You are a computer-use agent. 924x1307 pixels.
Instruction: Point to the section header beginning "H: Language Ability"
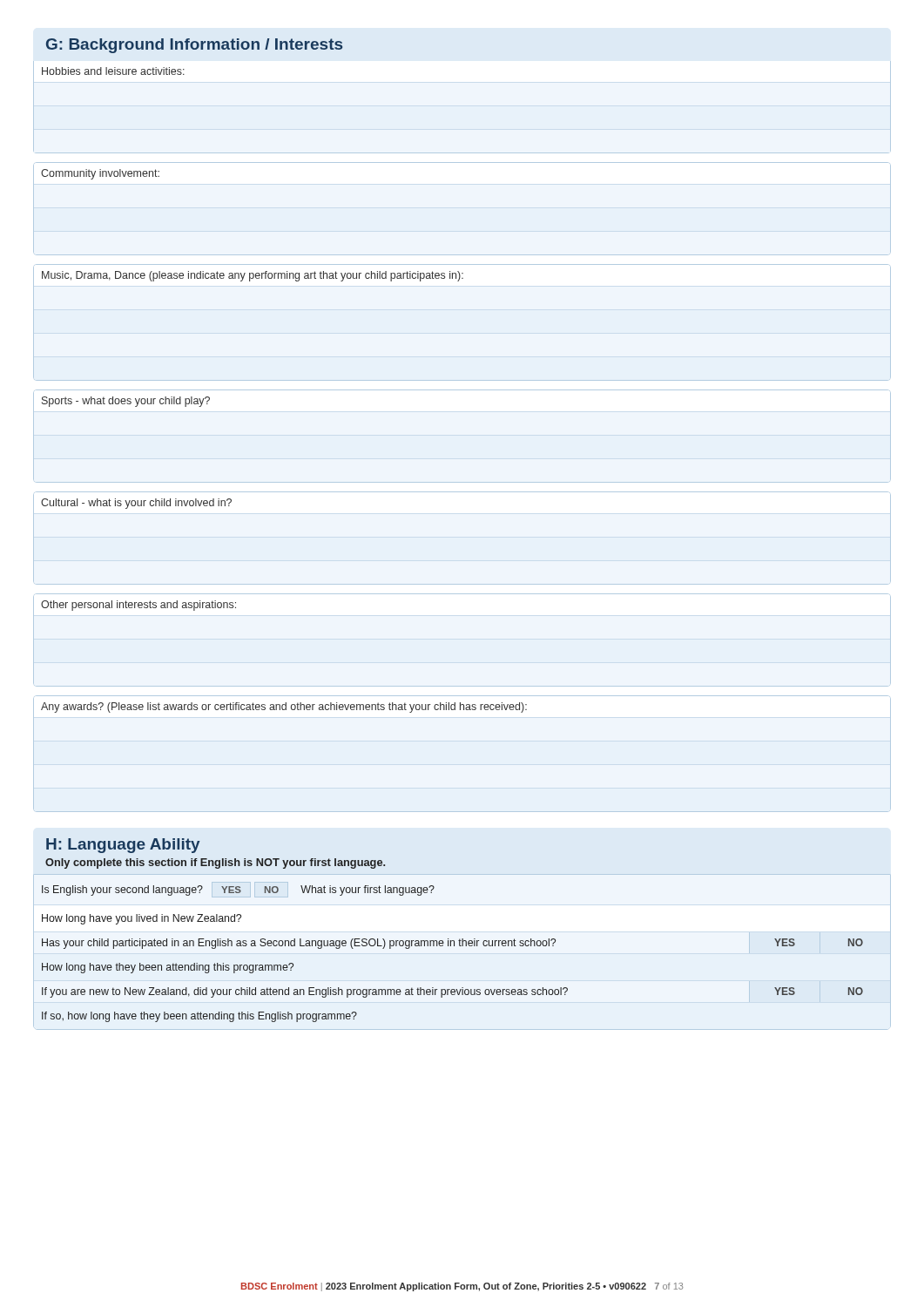click(x=123, y=846)
